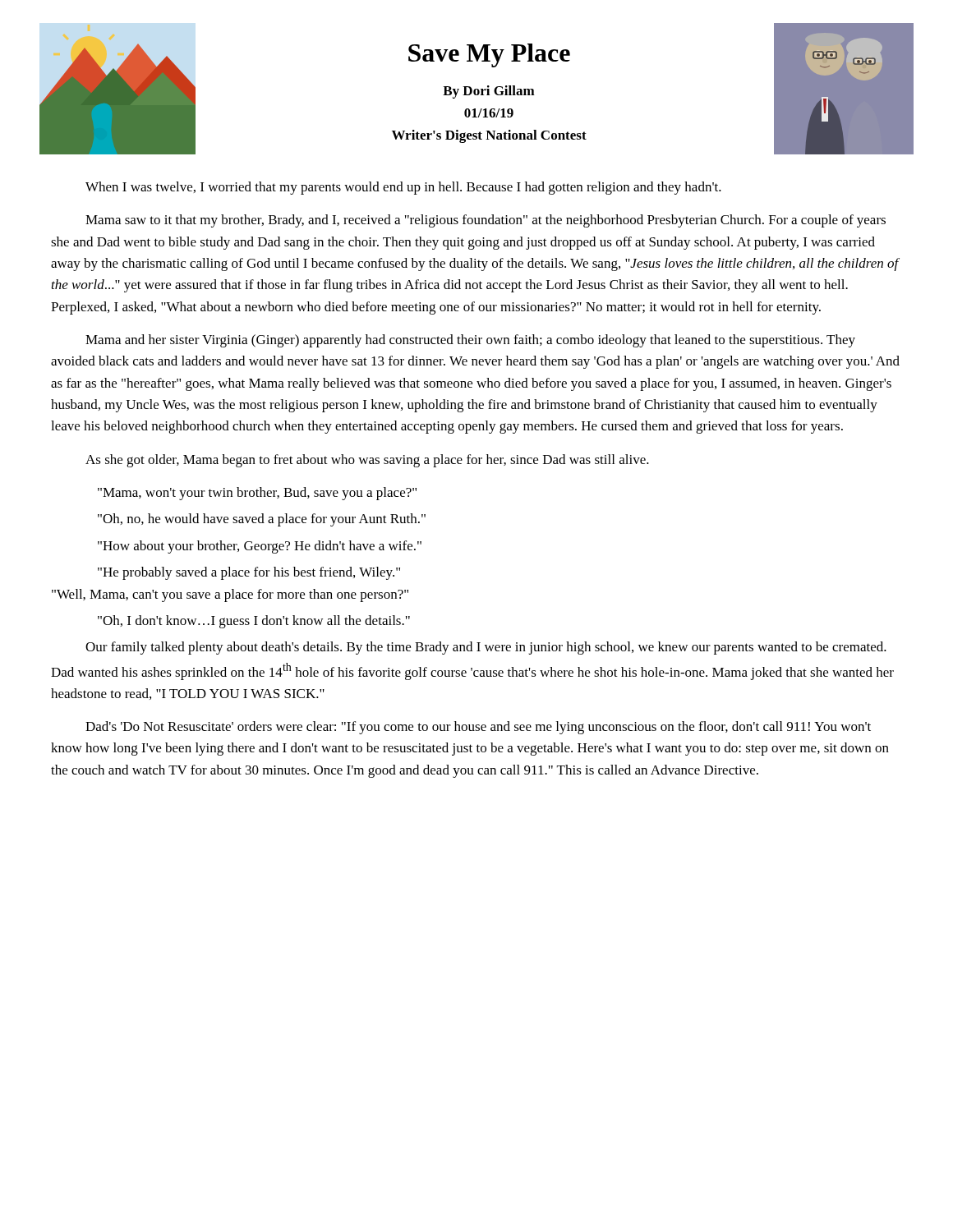The width and height of the screenshot is (953, 1232).
Task: Click on the passage starting "As she got older, Mama"
Action: (476, 460)
